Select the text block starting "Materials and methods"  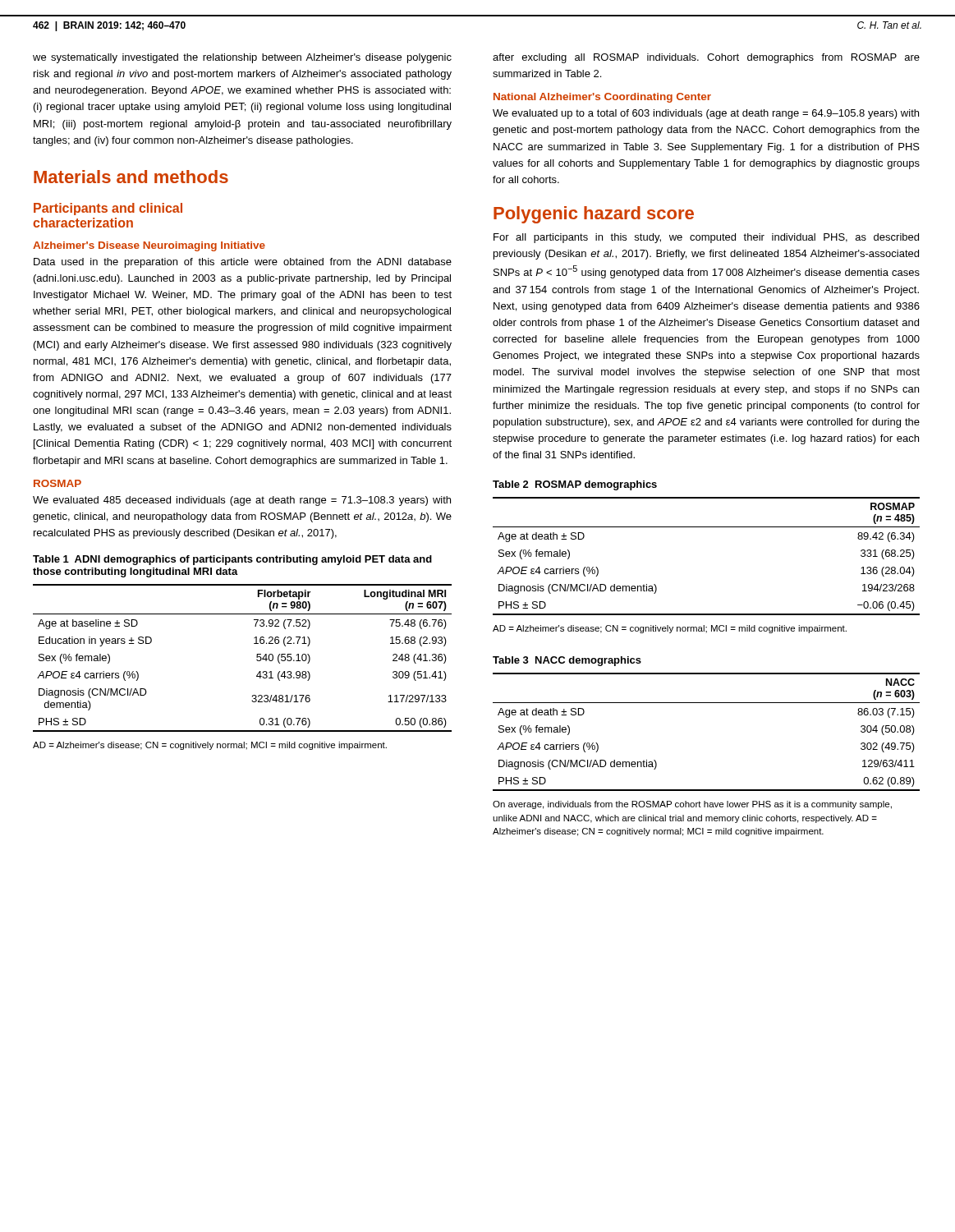pos(131,177)
